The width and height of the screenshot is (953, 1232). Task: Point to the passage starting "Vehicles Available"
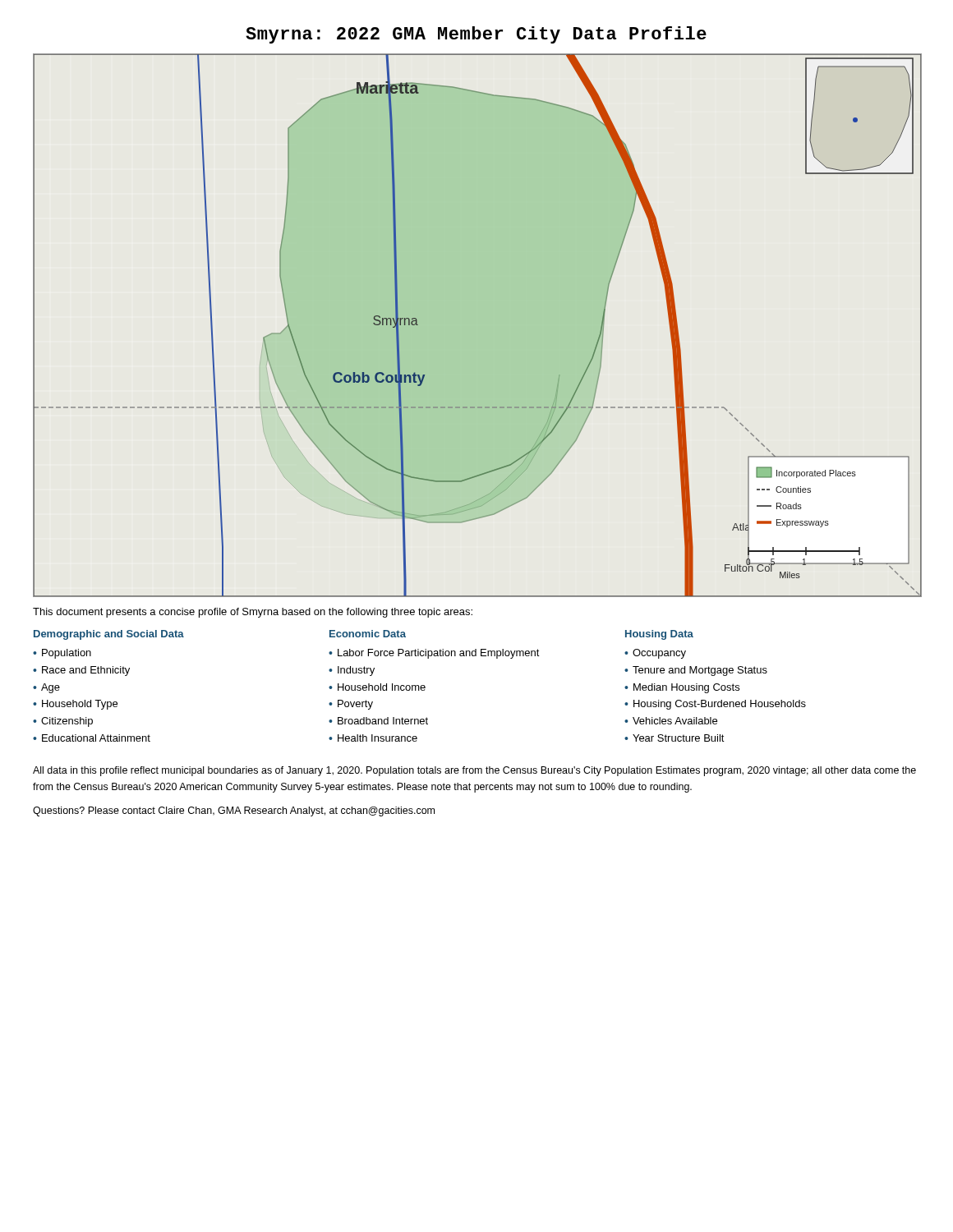click(675, 721)
